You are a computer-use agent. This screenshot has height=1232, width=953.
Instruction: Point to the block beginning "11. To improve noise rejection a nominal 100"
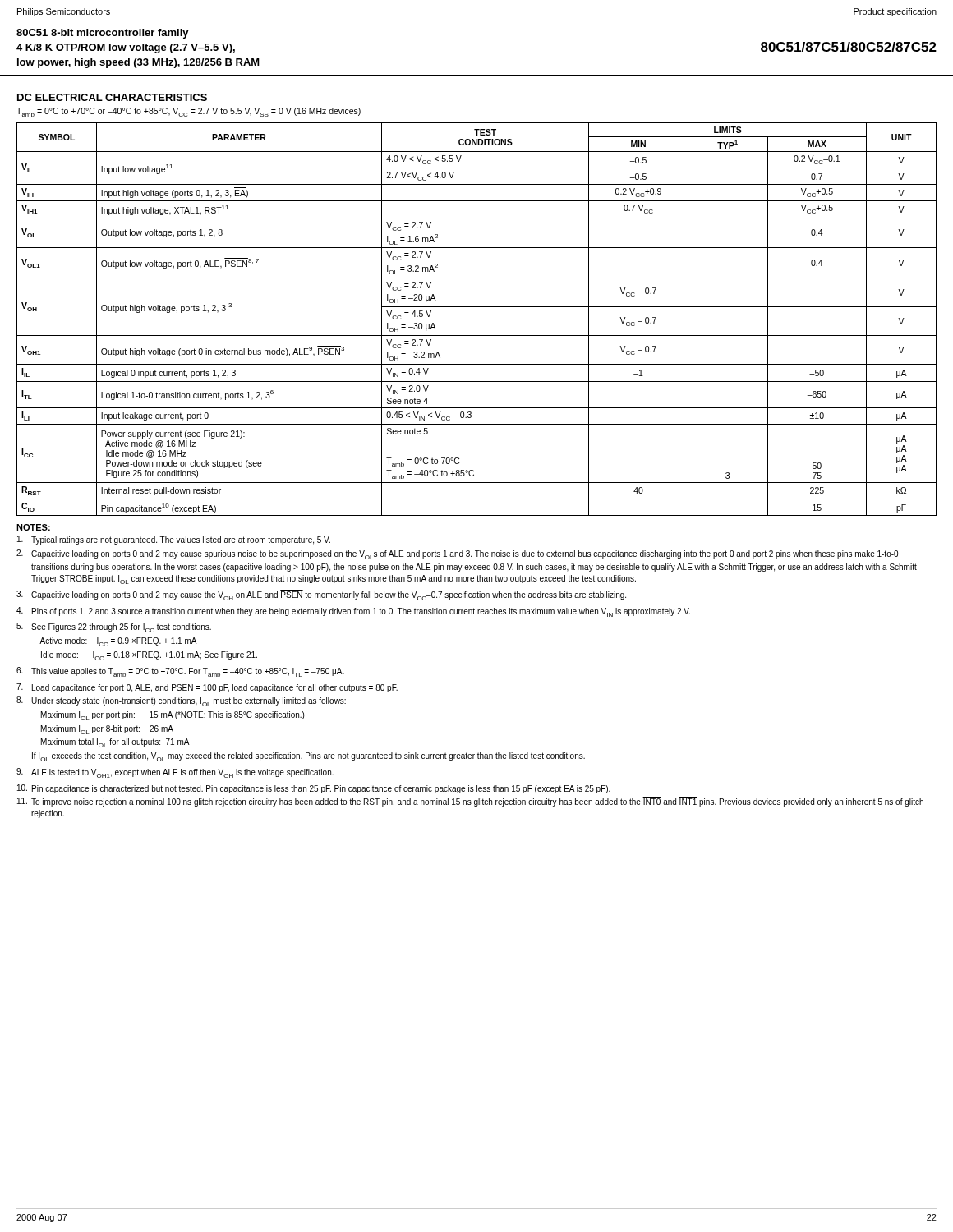point(476,808)
